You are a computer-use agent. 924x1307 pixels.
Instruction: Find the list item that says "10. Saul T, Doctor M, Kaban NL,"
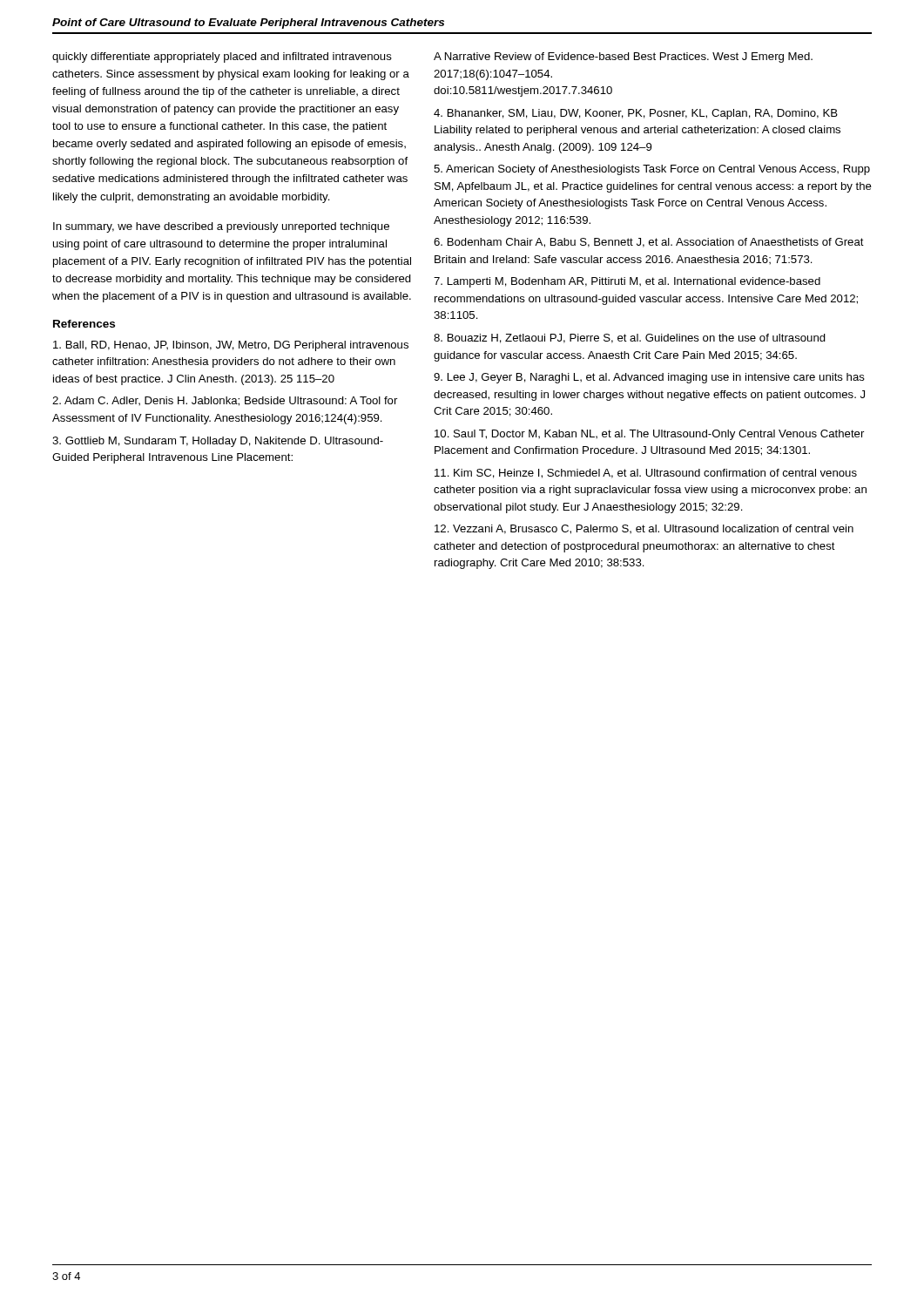[x=649, y=442]
